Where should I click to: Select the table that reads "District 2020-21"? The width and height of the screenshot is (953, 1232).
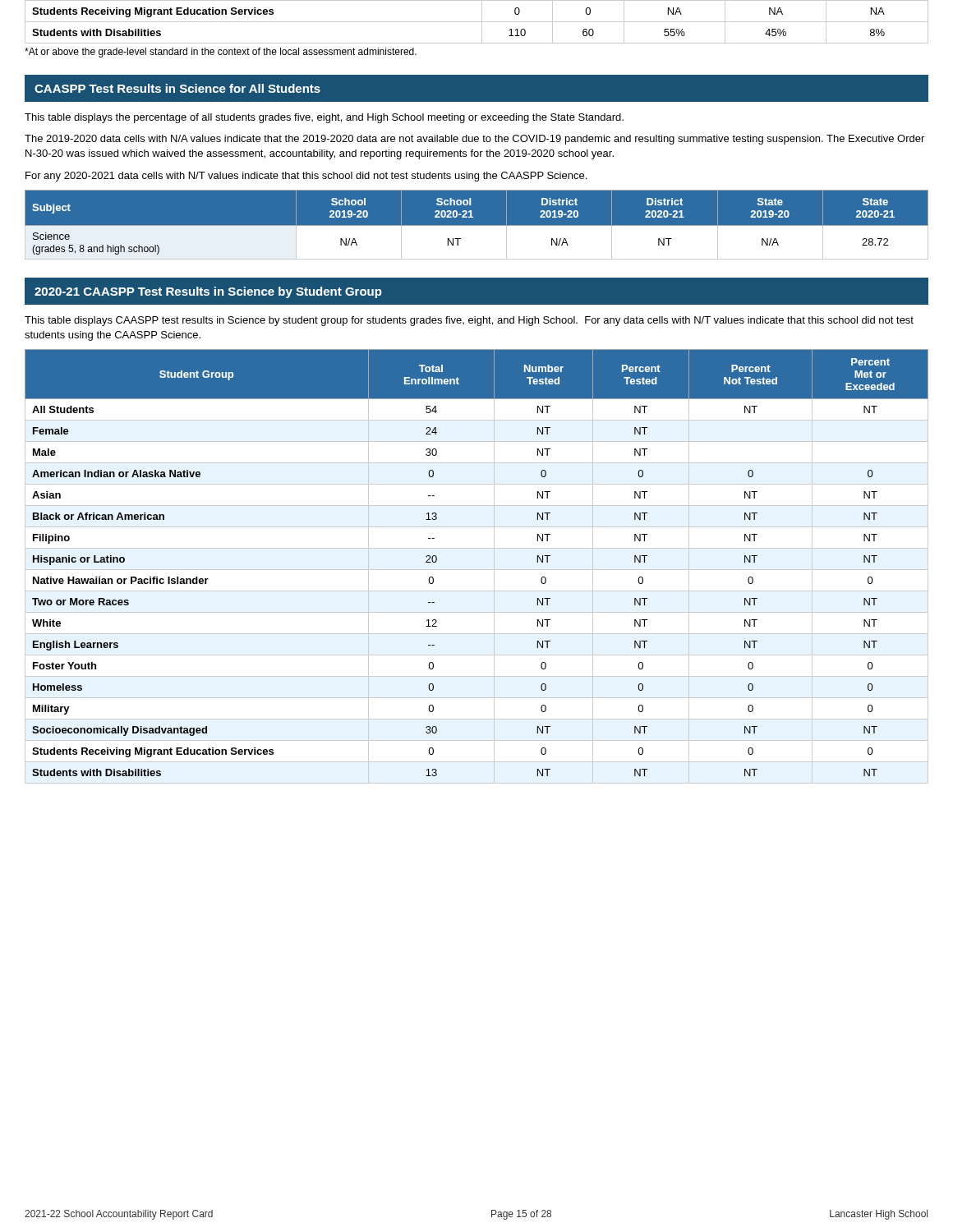click(476, 224)
